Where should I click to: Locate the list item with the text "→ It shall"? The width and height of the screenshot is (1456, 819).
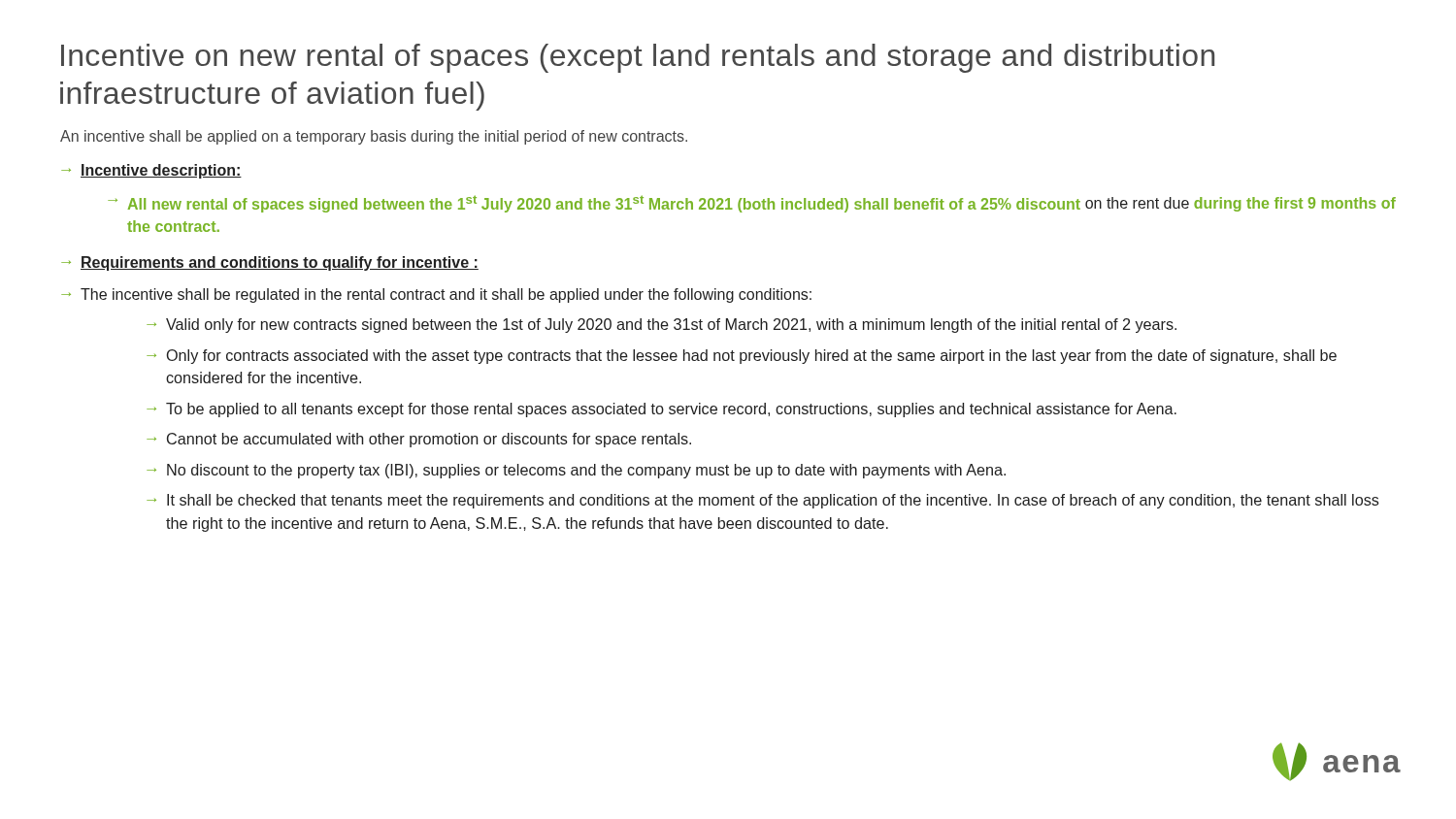coord(771,512)
